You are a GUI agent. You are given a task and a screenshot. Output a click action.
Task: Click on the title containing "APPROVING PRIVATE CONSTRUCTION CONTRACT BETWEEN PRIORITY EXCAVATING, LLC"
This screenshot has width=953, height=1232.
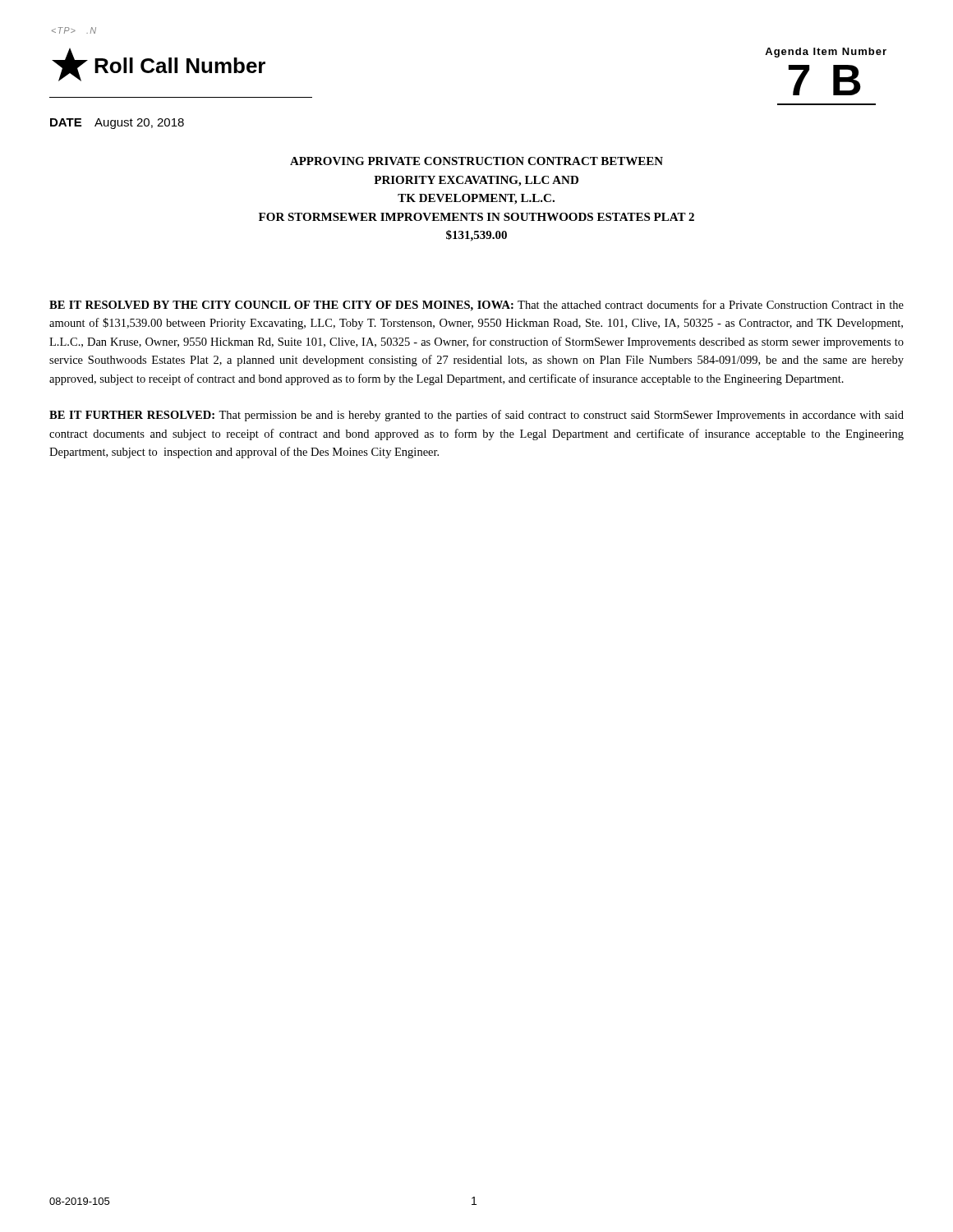pos(476,198)
